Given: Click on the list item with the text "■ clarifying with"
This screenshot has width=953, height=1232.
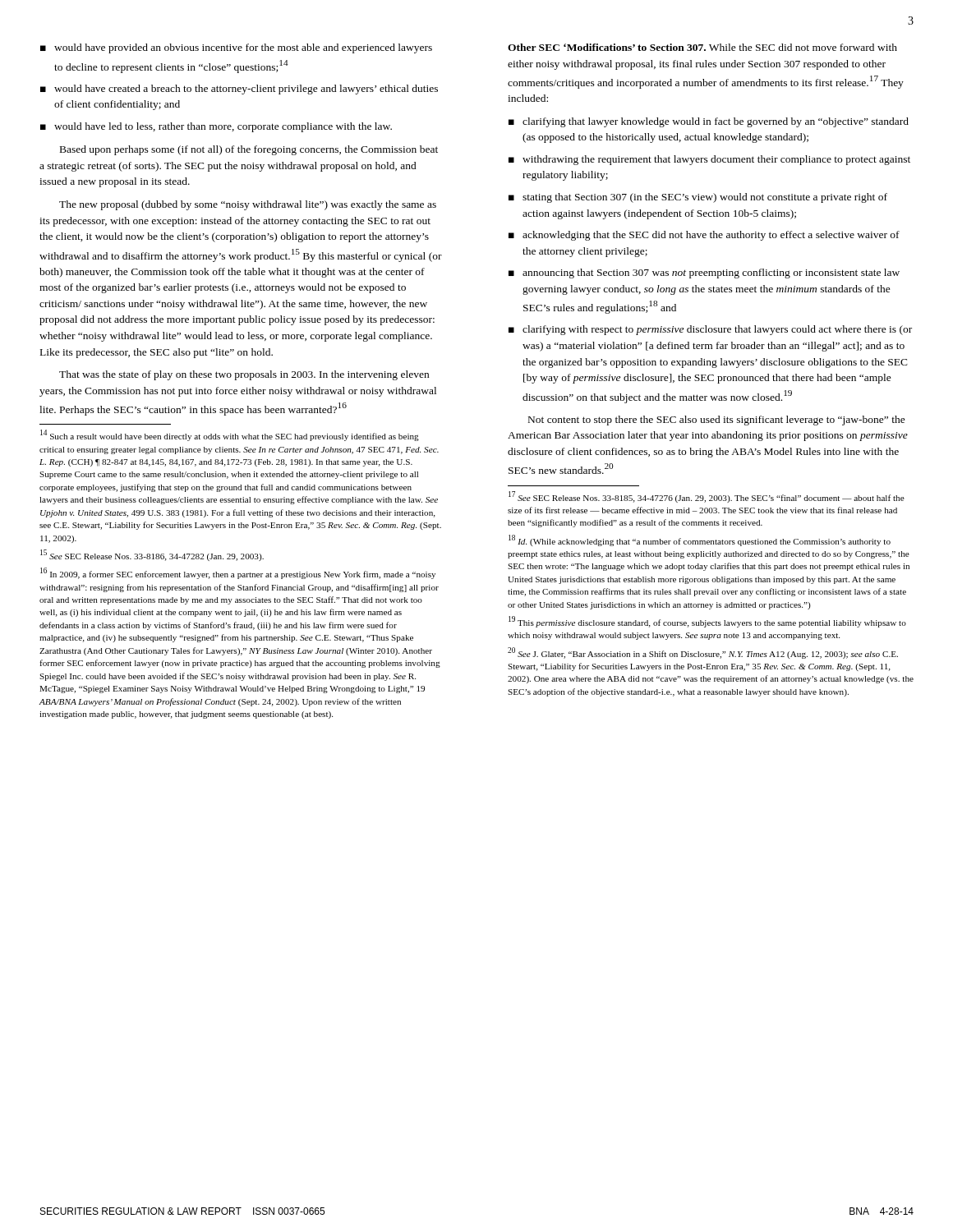Looking at the screenshot, I should [711, 363].
